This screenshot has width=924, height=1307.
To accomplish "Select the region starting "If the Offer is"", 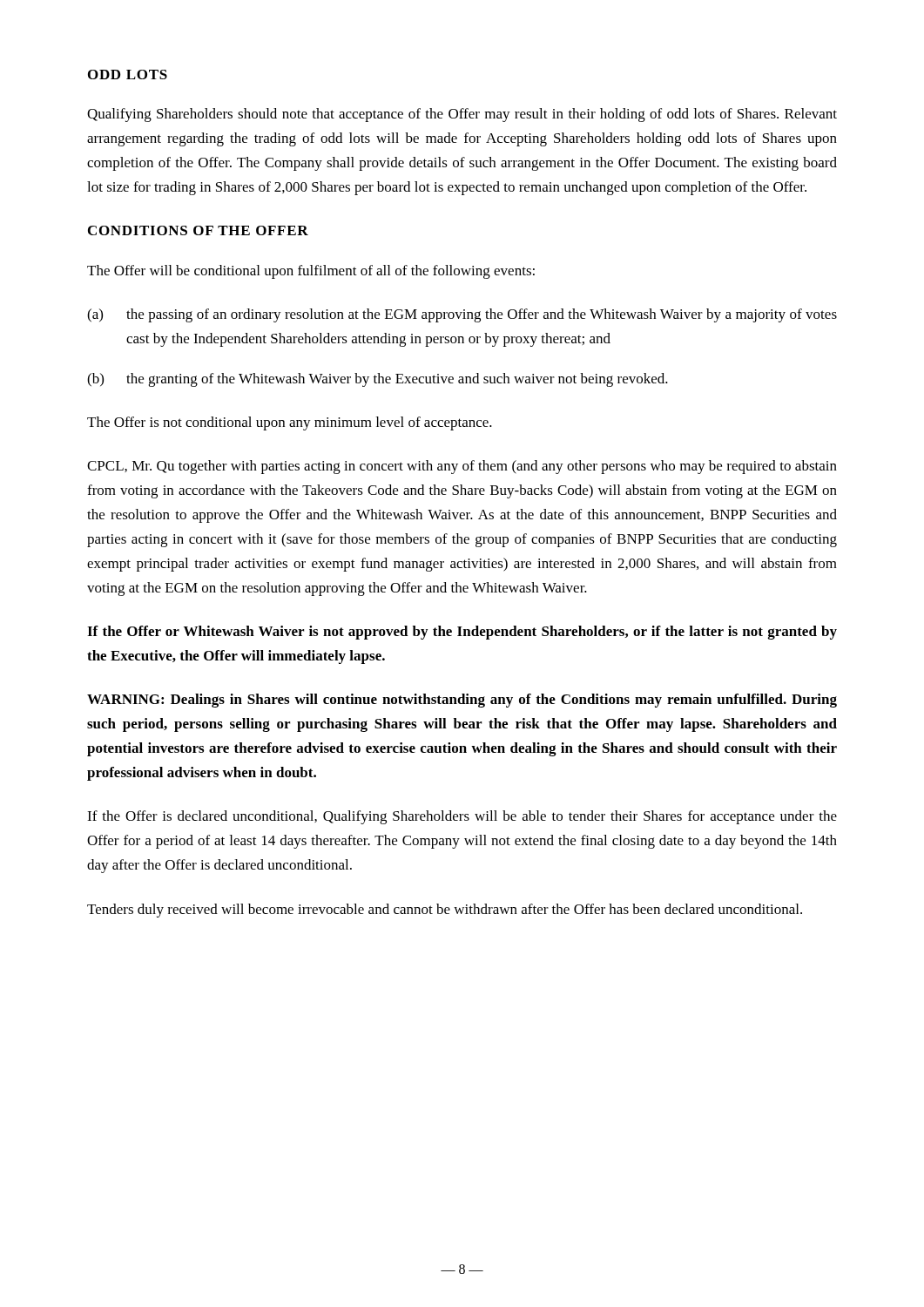I will tap(462, 841).
